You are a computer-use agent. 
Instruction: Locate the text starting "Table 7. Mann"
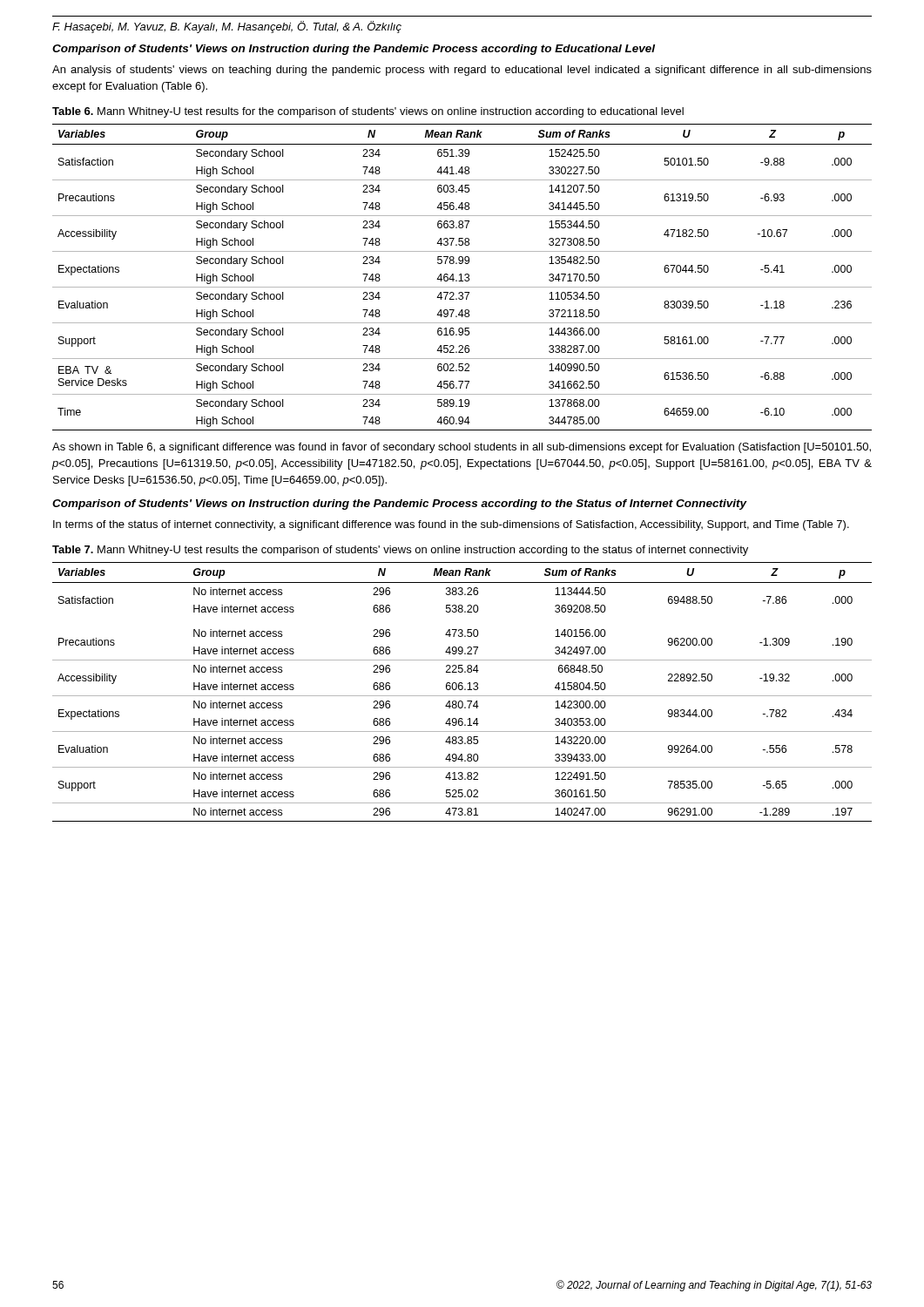400,550
